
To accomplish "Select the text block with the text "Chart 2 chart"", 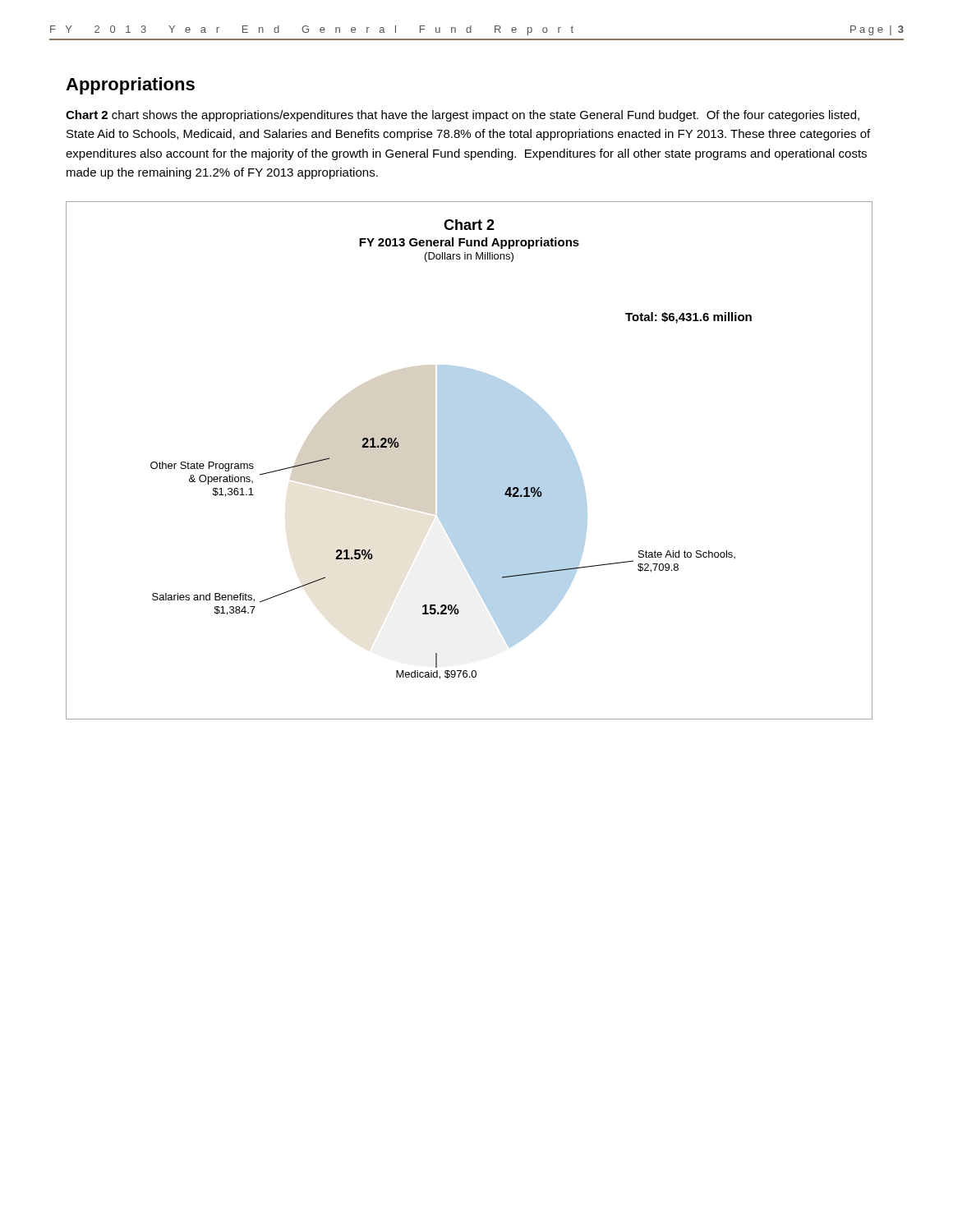I will tap(468, 143).
